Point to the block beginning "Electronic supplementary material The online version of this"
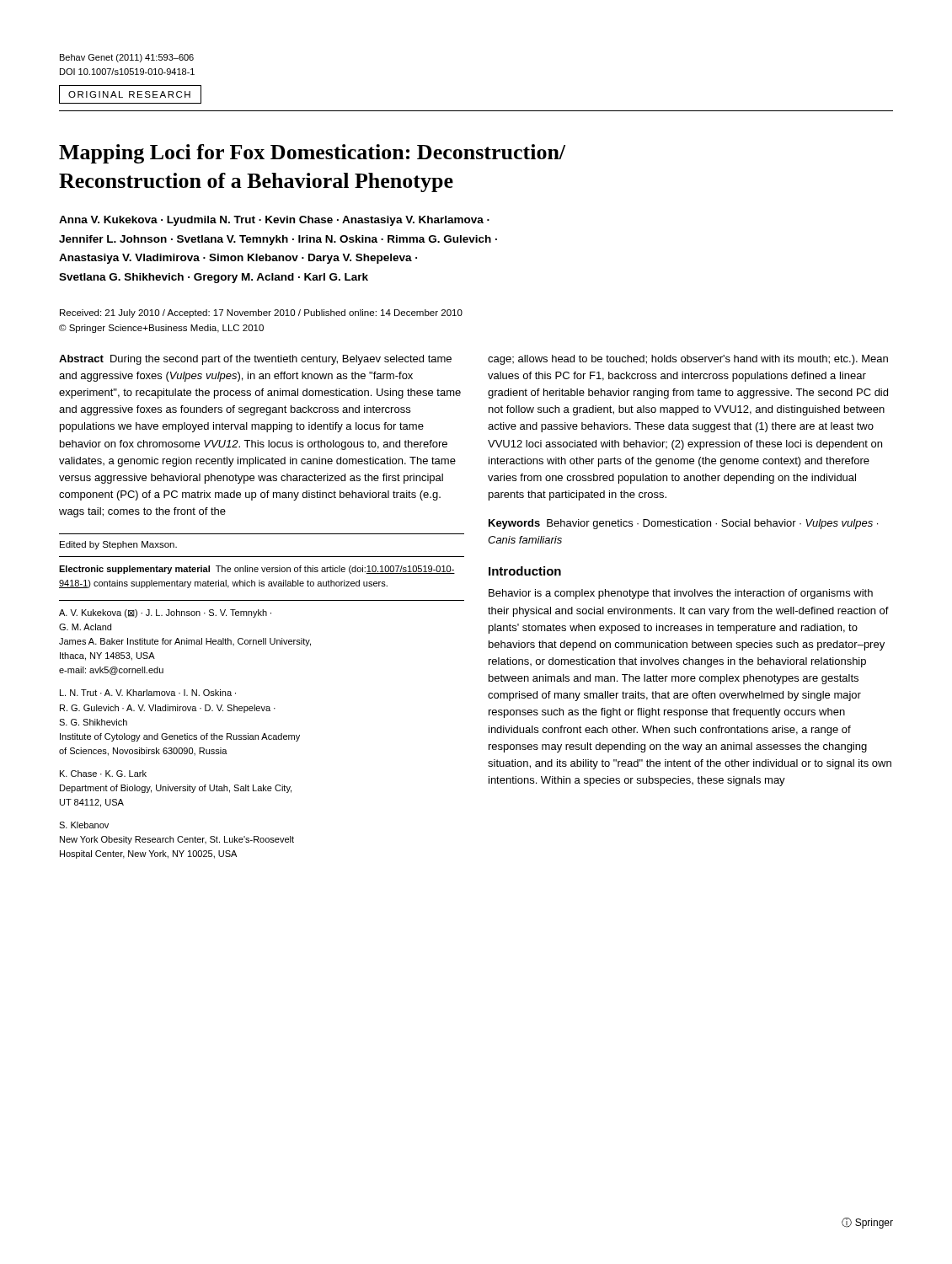 click(x=257, y=576)
